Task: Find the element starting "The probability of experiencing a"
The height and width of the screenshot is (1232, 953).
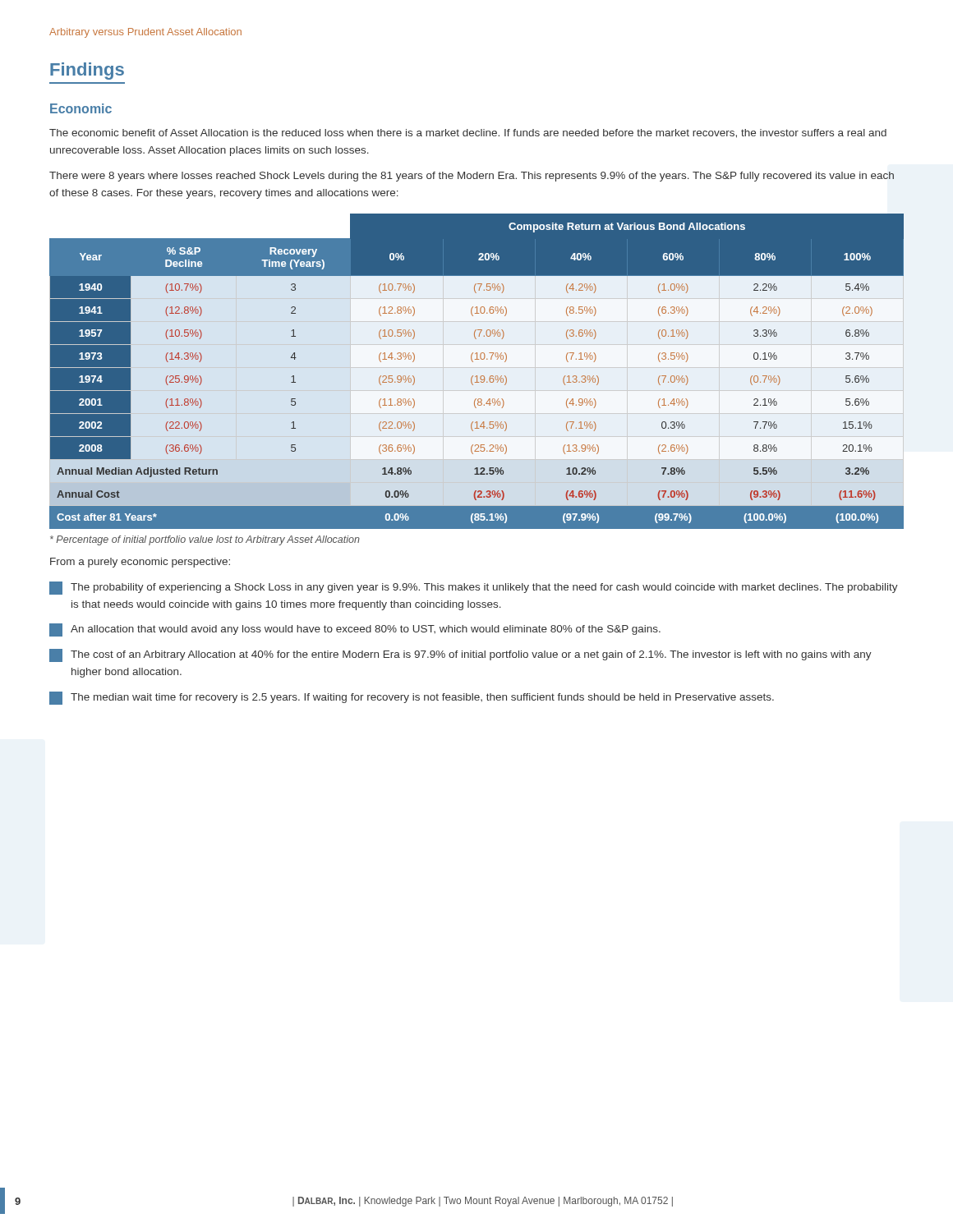Action: pyautogui.click(x=476, y=596)
